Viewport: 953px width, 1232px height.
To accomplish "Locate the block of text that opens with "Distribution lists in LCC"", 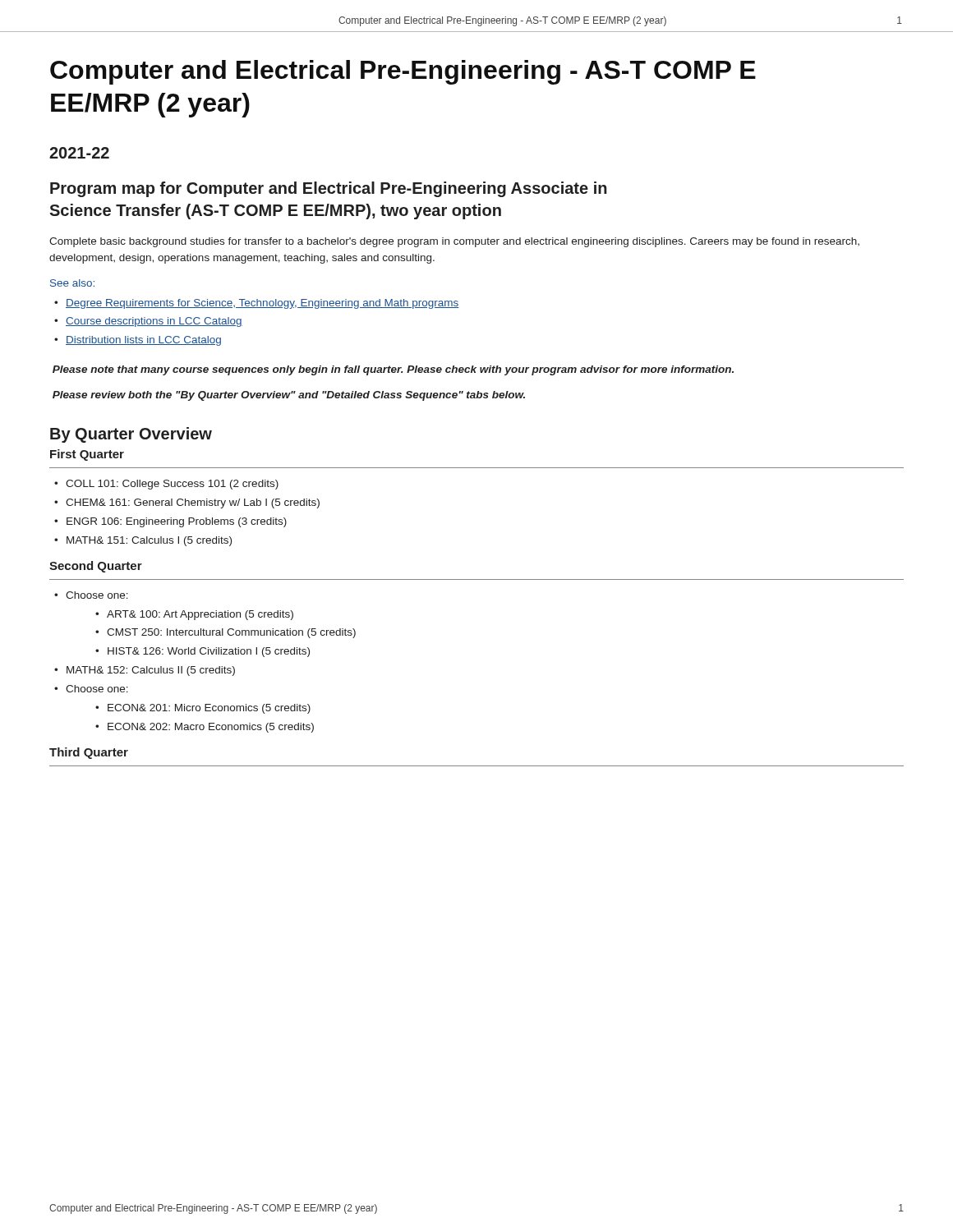I will pyautogui.click(x=144, y=340).
